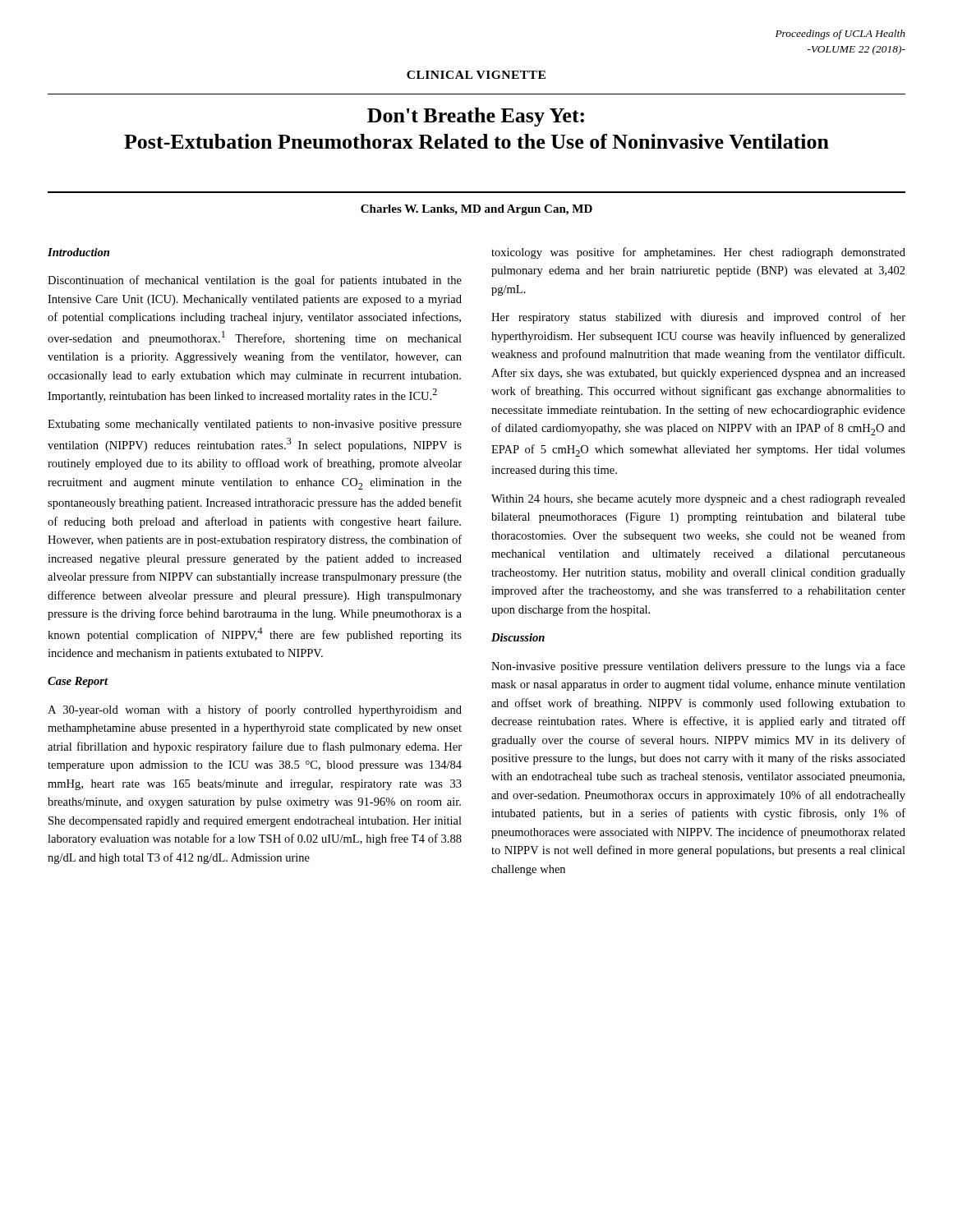The height and width of the screenshot is (1232, 953).
Task: Point to the block beginning "Non-invasive positive pressure ventilation delivers pressure to the"
Action: coord(698,768)
